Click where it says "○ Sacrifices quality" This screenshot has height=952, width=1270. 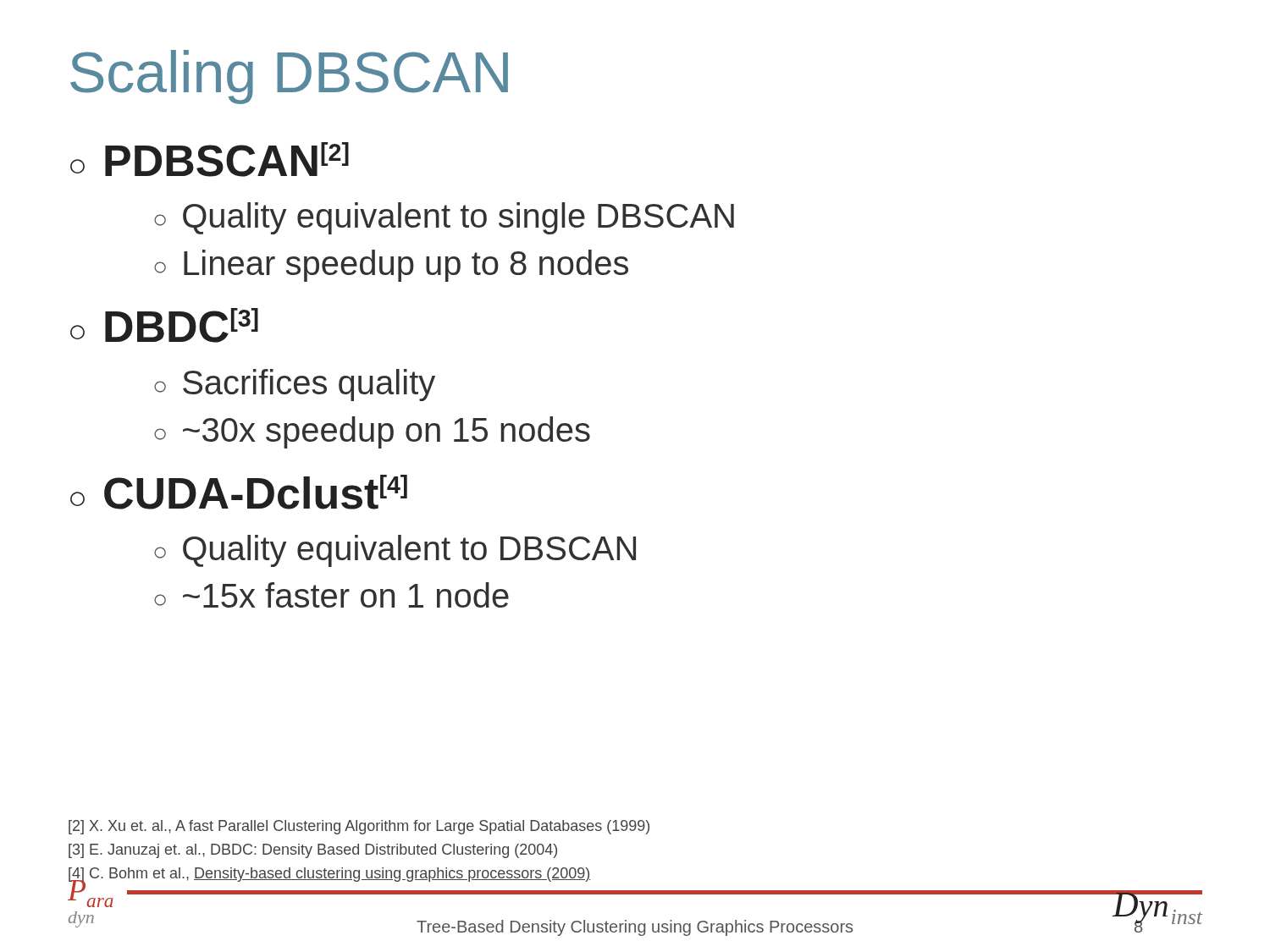294,382
